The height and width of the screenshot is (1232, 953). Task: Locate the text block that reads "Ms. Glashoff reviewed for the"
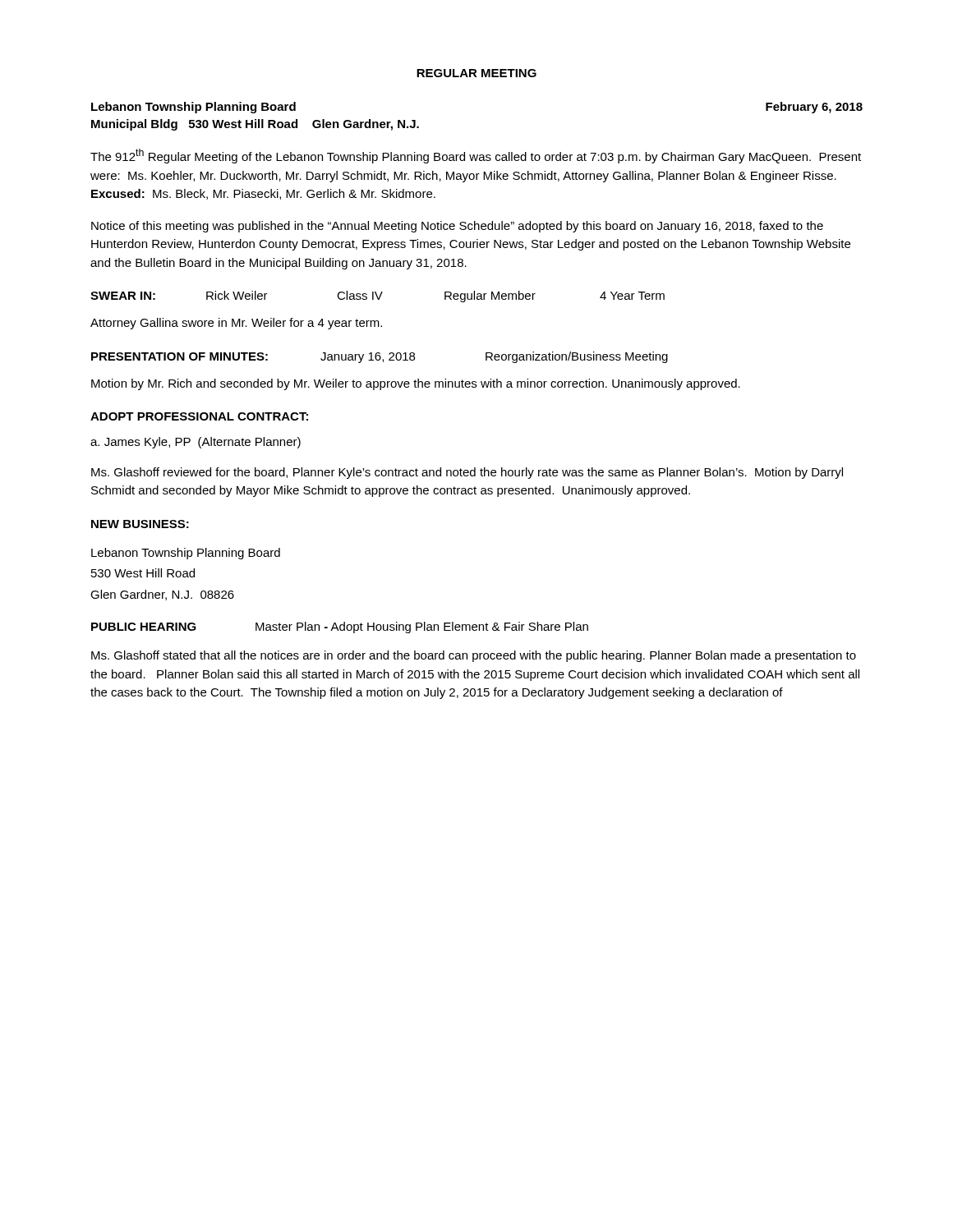[467, 481]
